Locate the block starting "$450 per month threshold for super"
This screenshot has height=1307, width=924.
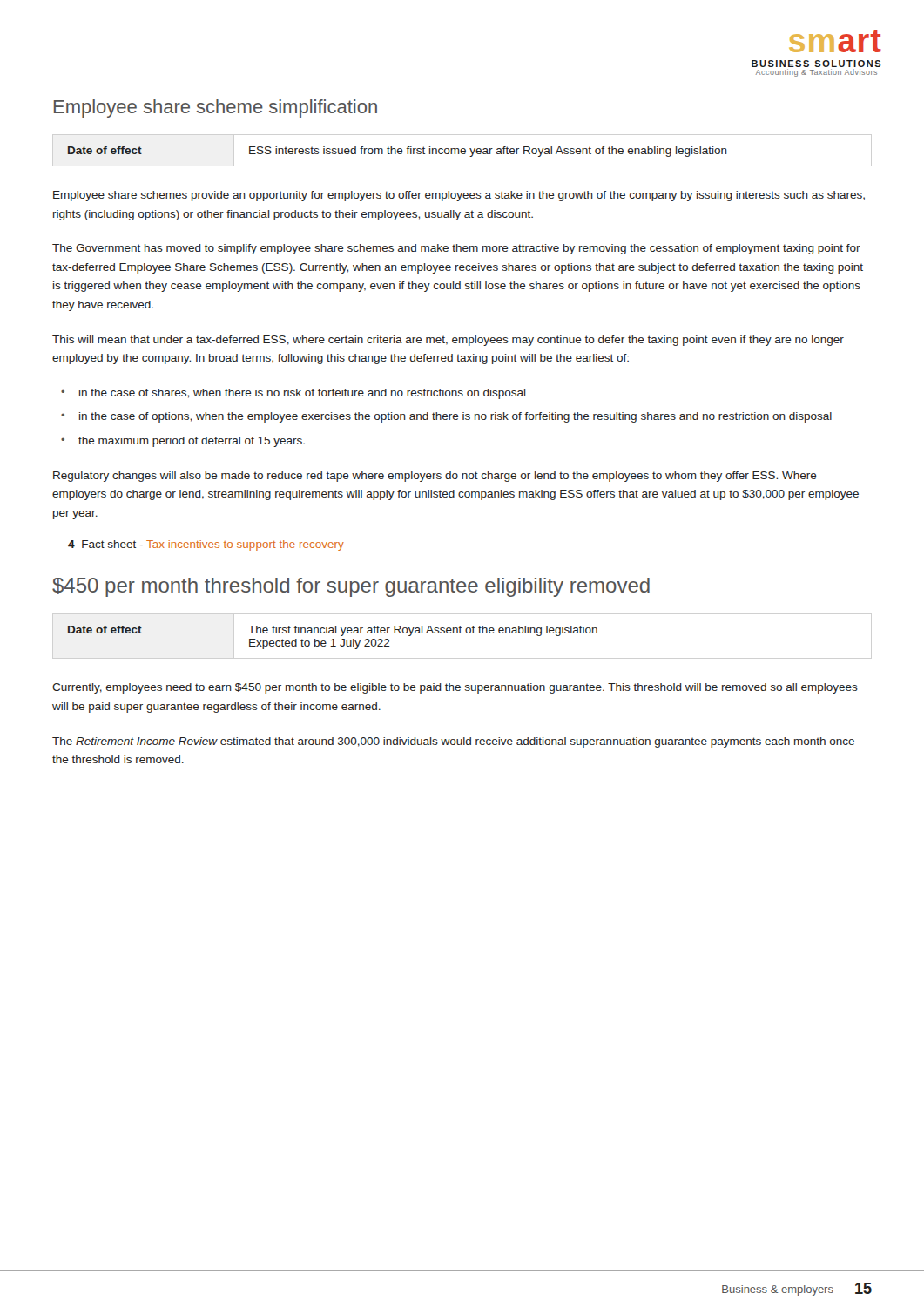point(462,586)
